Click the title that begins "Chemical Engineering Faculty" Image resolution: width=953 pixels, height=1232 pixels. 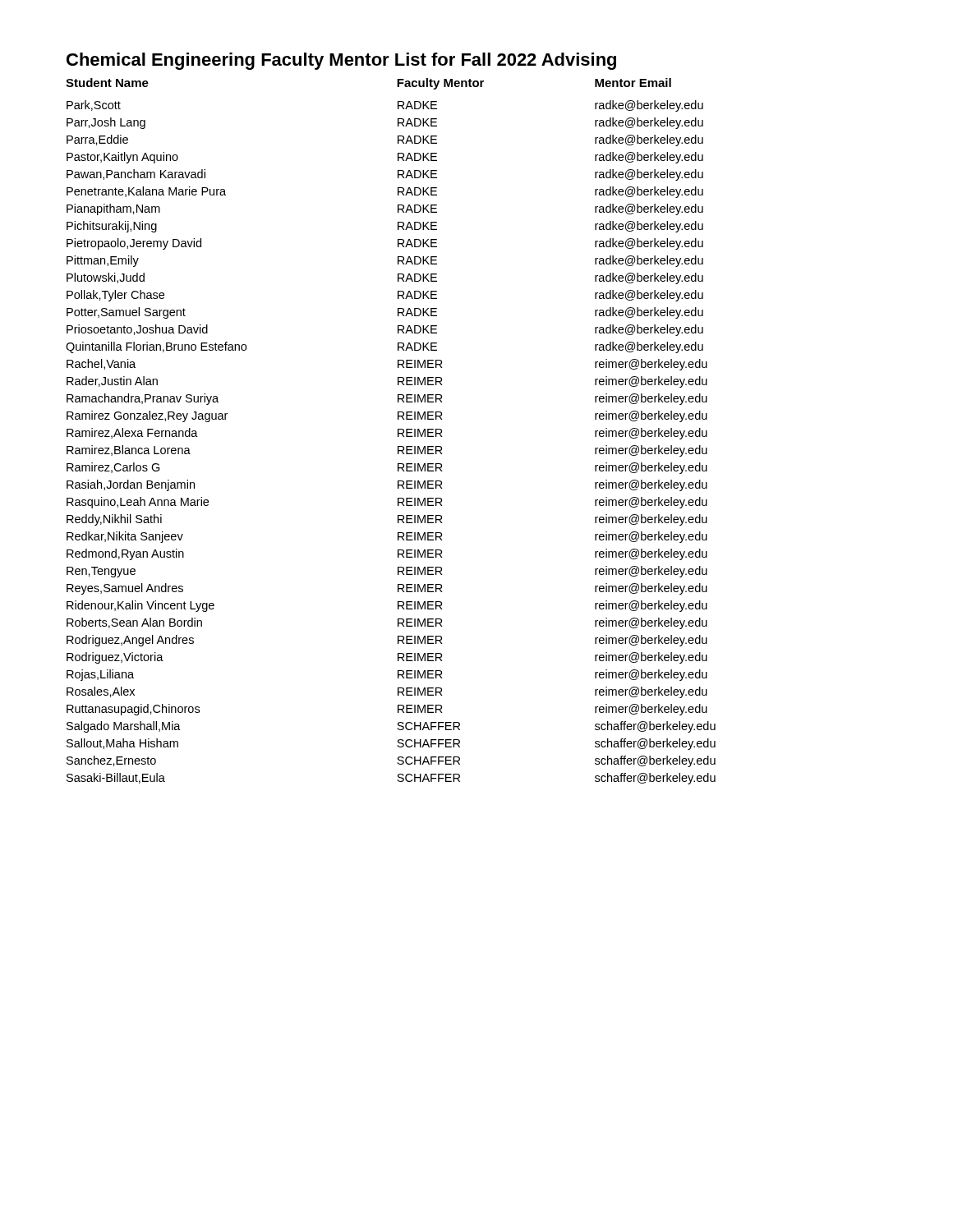[x=342, y=60]
